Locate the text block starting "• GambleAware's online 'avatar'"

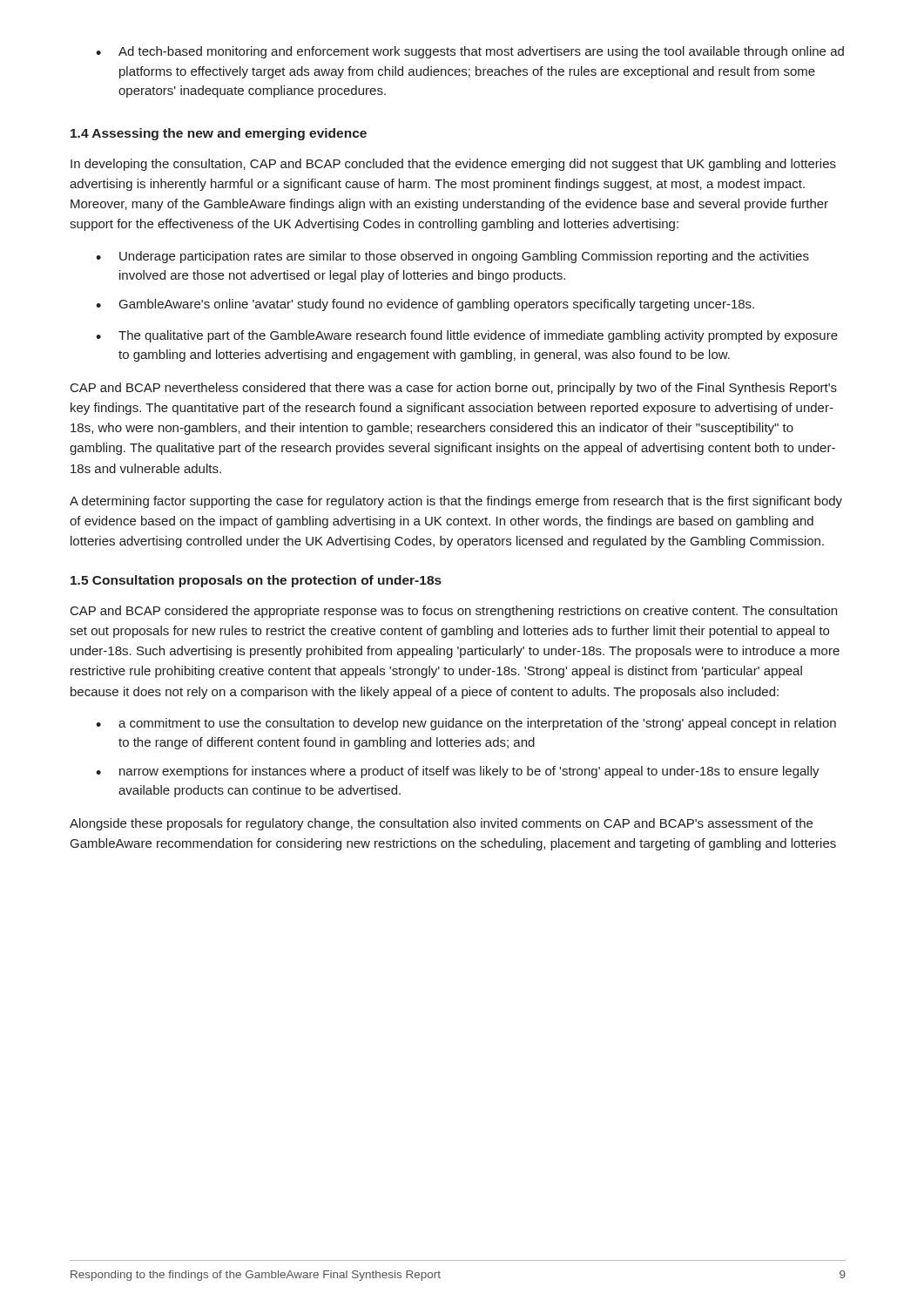click(471, 306)
